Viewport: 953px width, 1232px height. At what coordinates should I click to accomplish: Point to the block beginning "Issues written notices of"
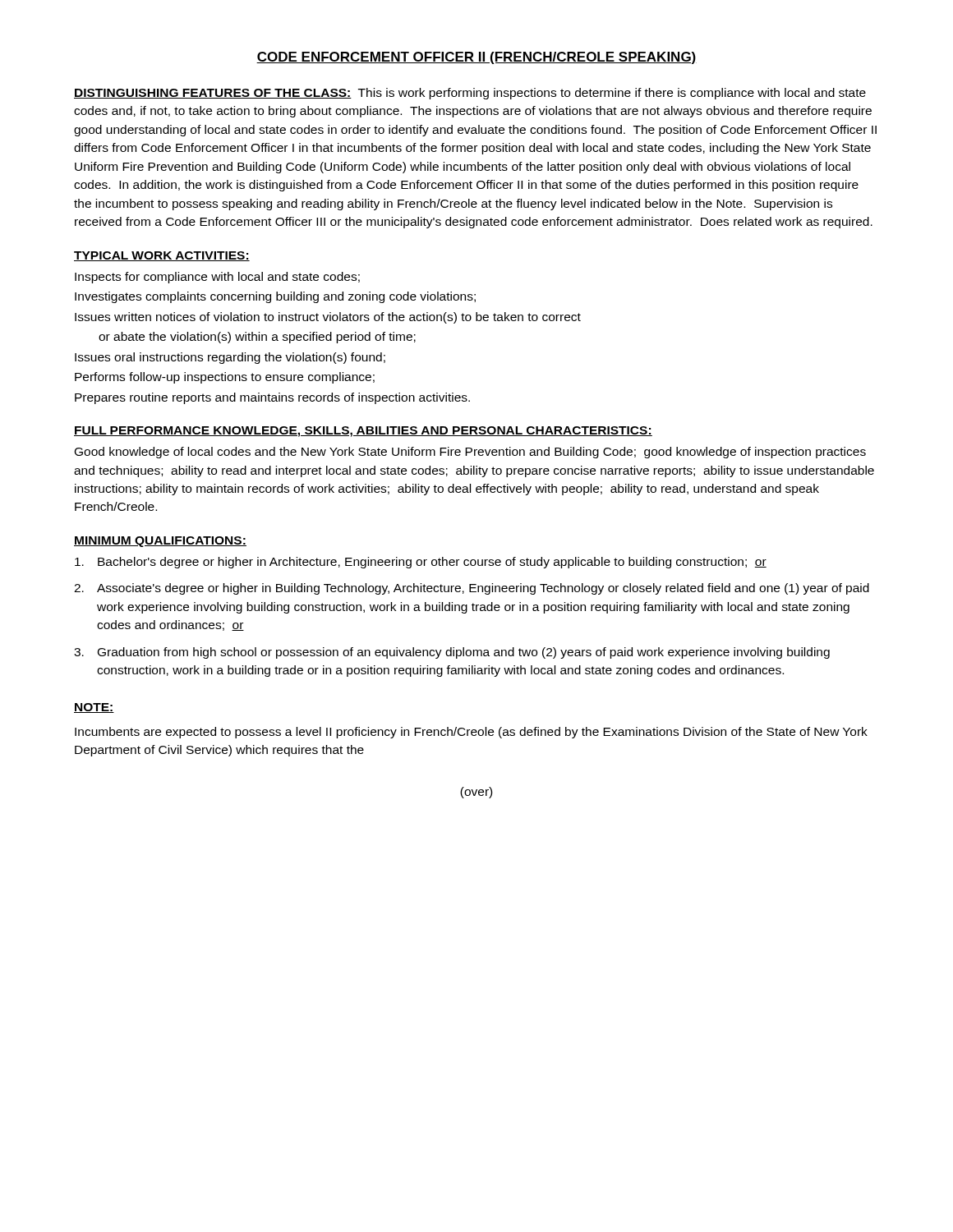[x=327, y=316]
